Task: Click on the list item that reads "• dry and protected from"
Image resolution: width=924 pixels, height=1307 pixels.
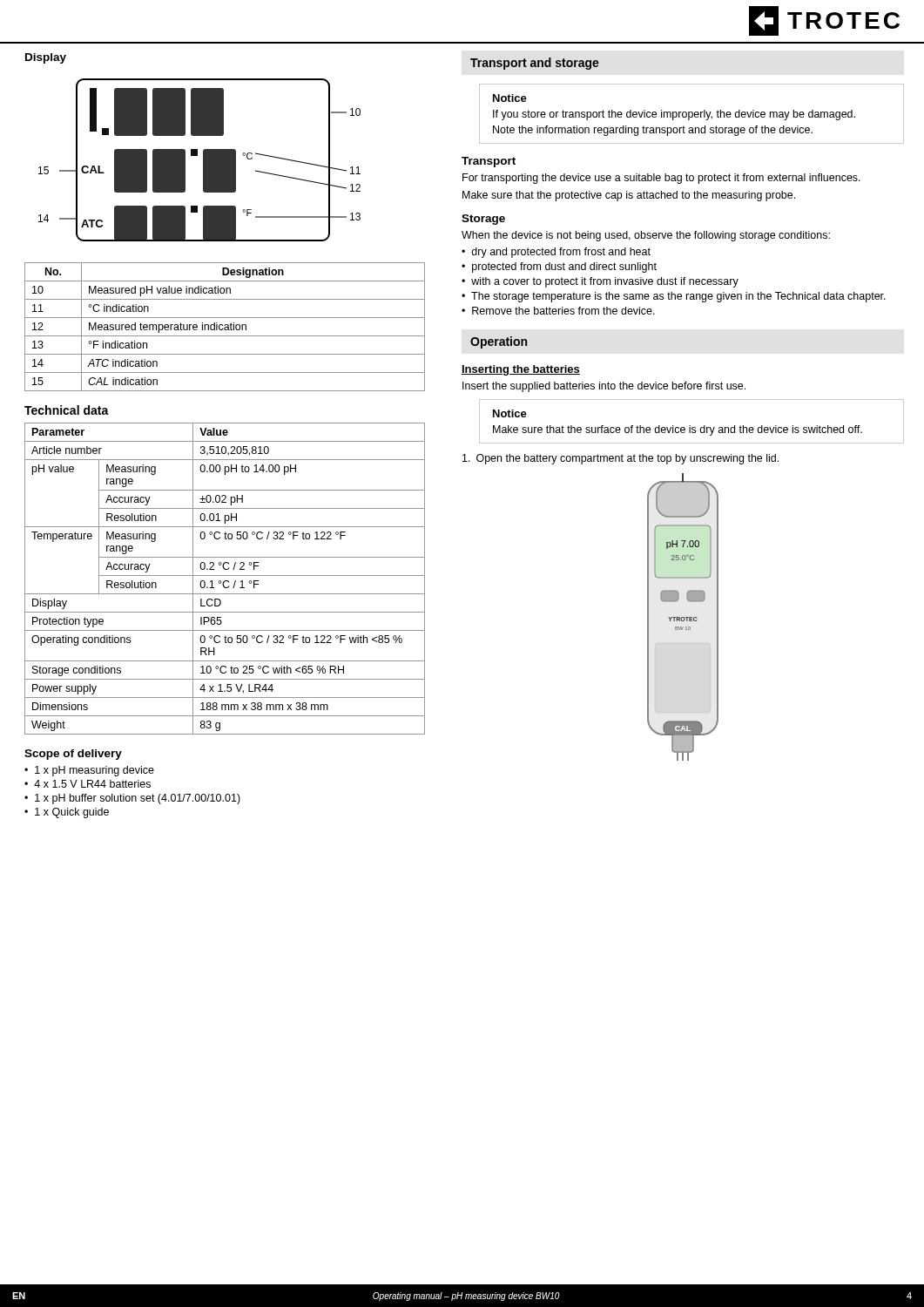Action: [556, 252]
